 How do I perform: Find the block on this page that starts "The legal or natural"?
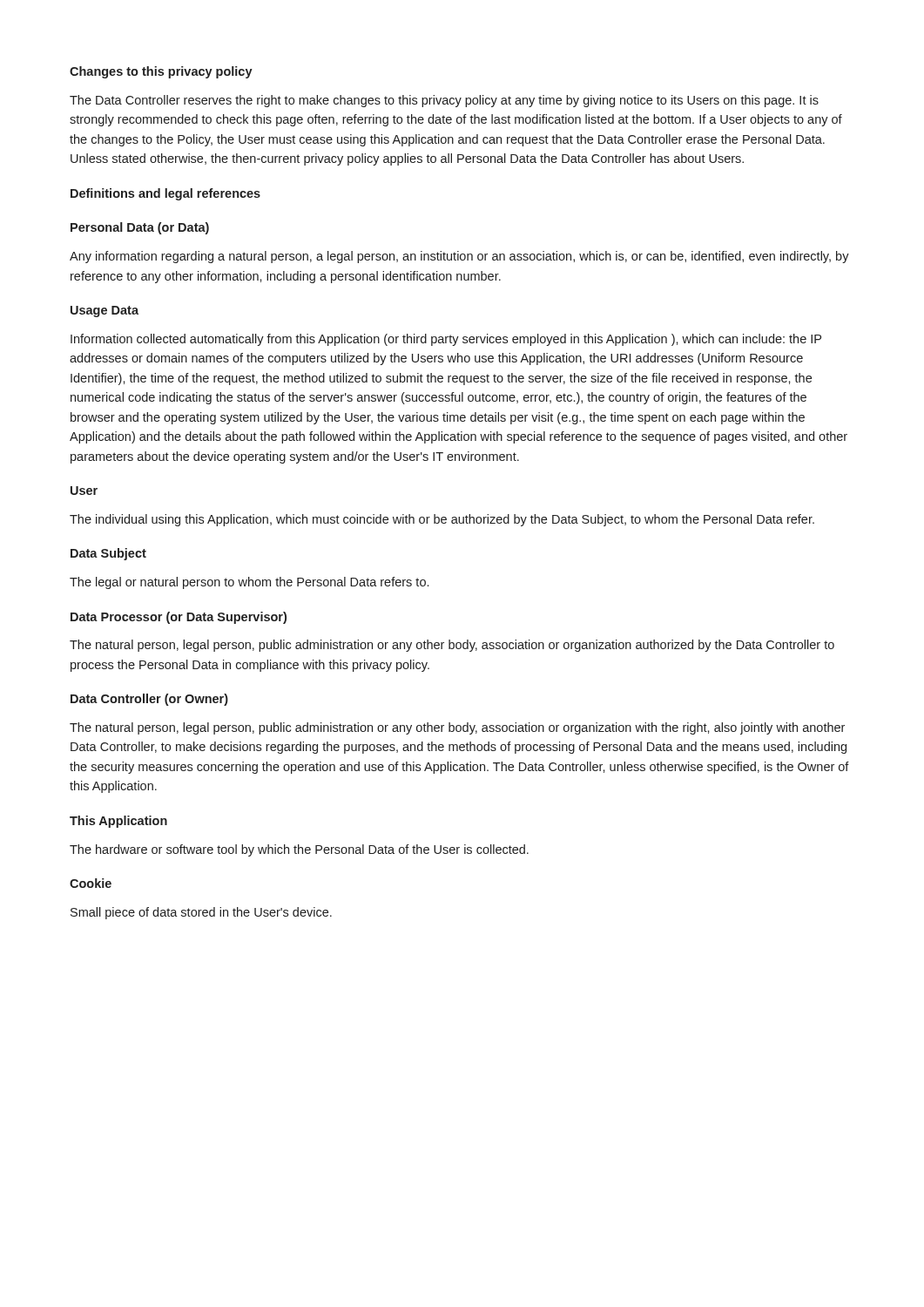click(250, 582)
